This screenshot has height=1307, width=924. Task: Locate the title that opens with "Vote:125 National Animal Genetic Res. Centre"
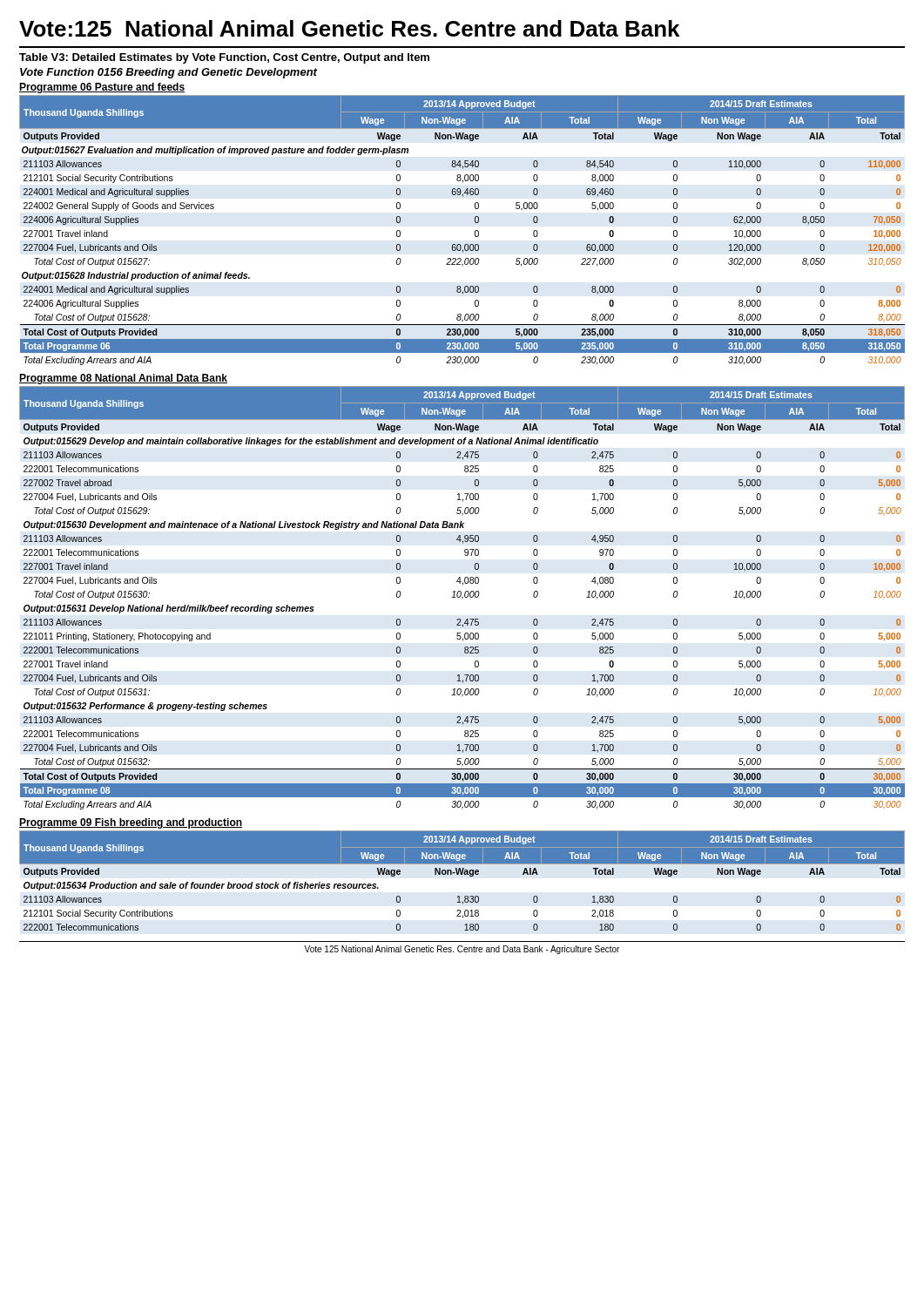click(x=349, y=29)
